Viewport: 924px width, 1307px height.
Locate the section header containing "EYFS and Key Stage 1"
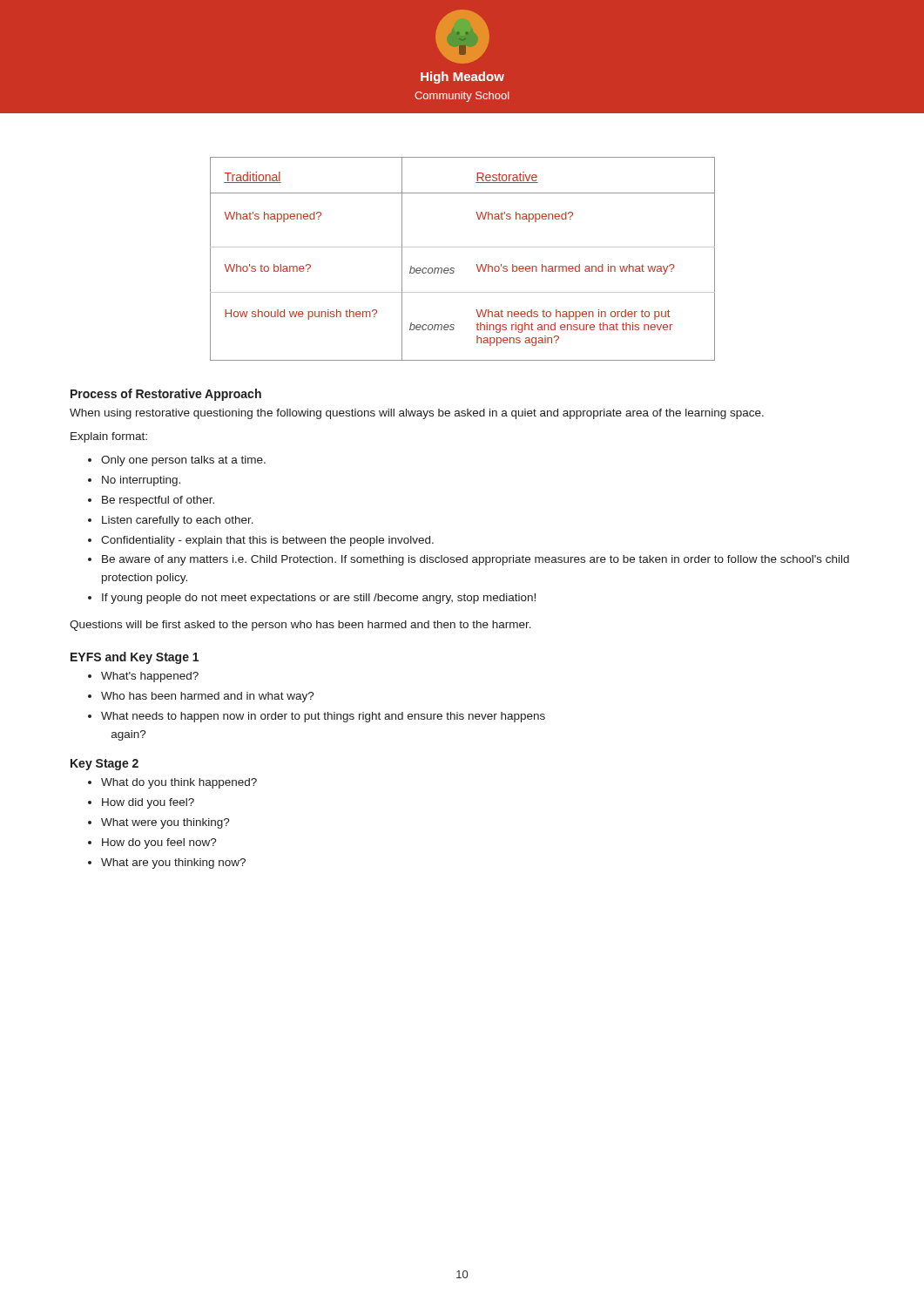pos(134,657)
